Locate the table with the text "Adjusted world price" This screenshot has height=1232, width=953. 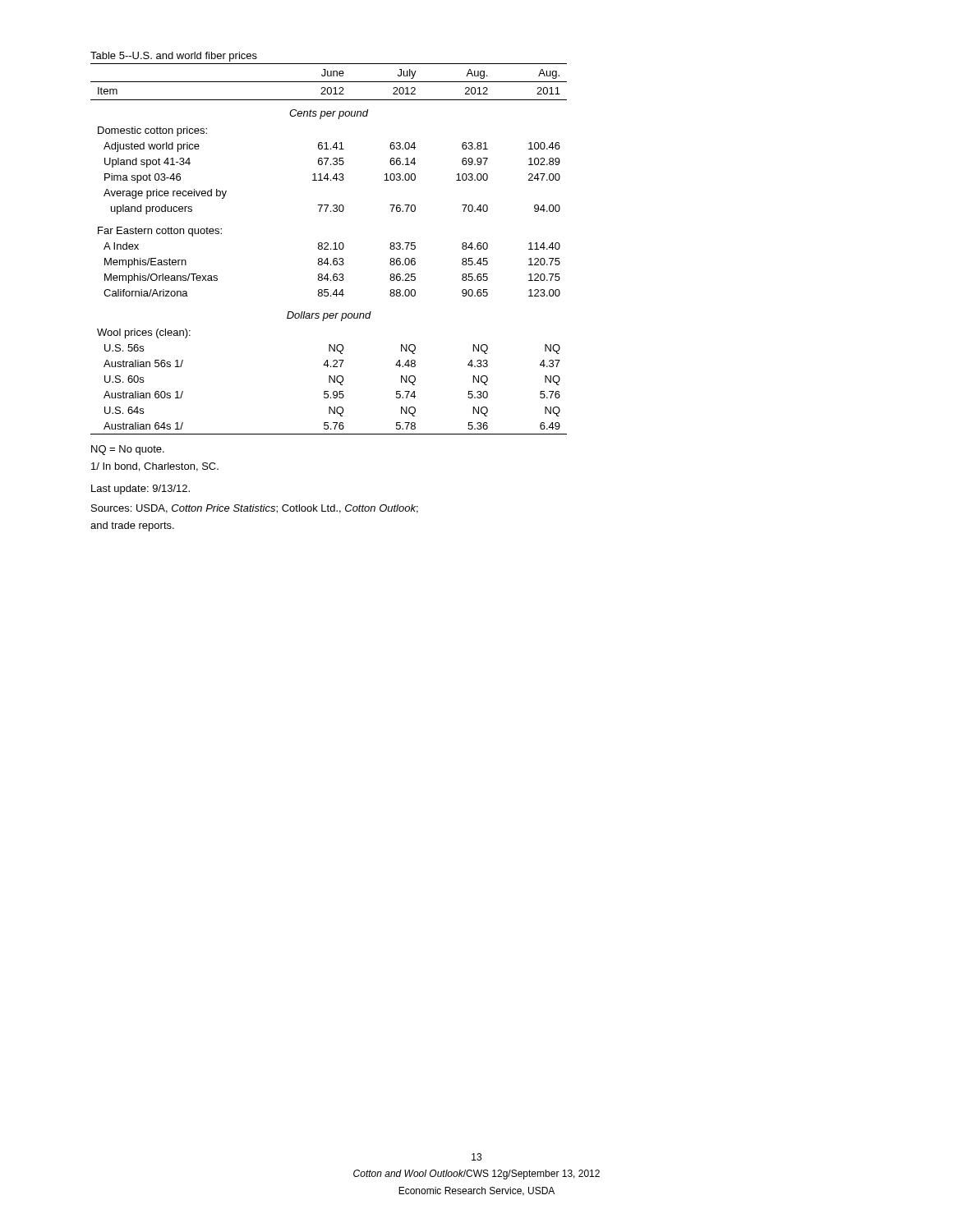[337, 249]
